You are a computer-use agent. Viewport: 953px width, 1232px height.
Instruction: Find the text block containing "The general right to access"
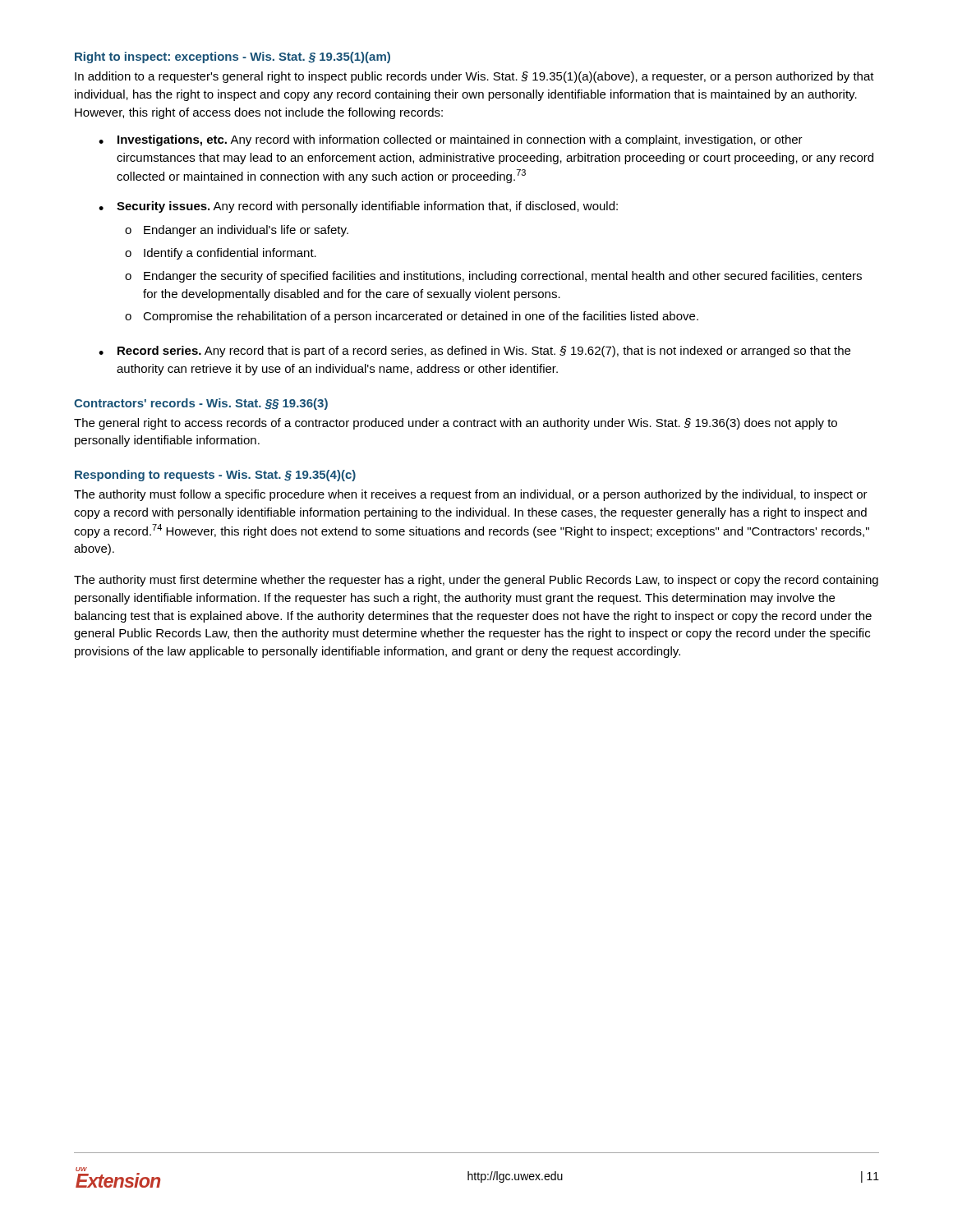pyautogui.click(x=456, y=431)
